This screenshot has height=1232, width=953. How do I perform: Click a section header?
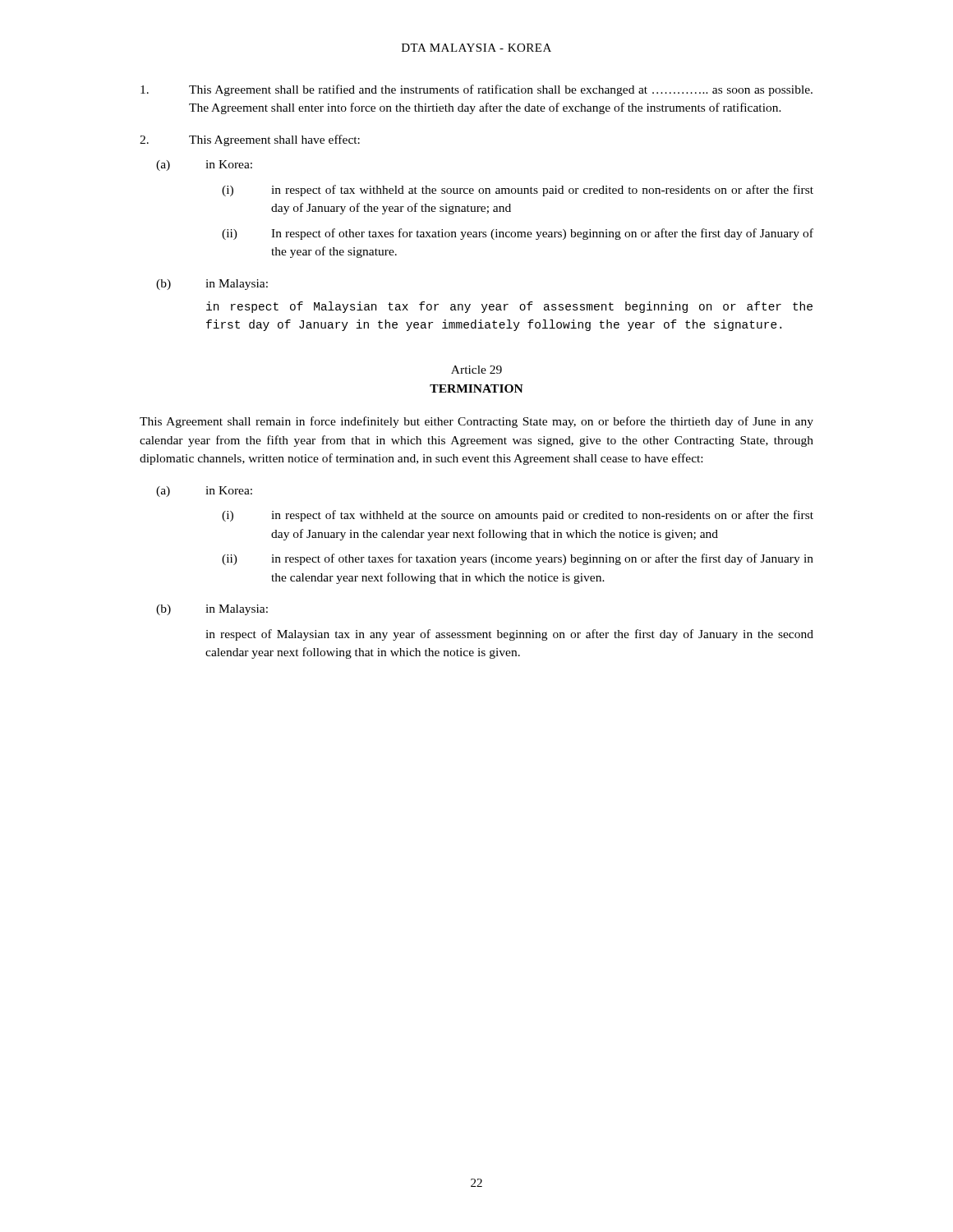pos(476,379)
